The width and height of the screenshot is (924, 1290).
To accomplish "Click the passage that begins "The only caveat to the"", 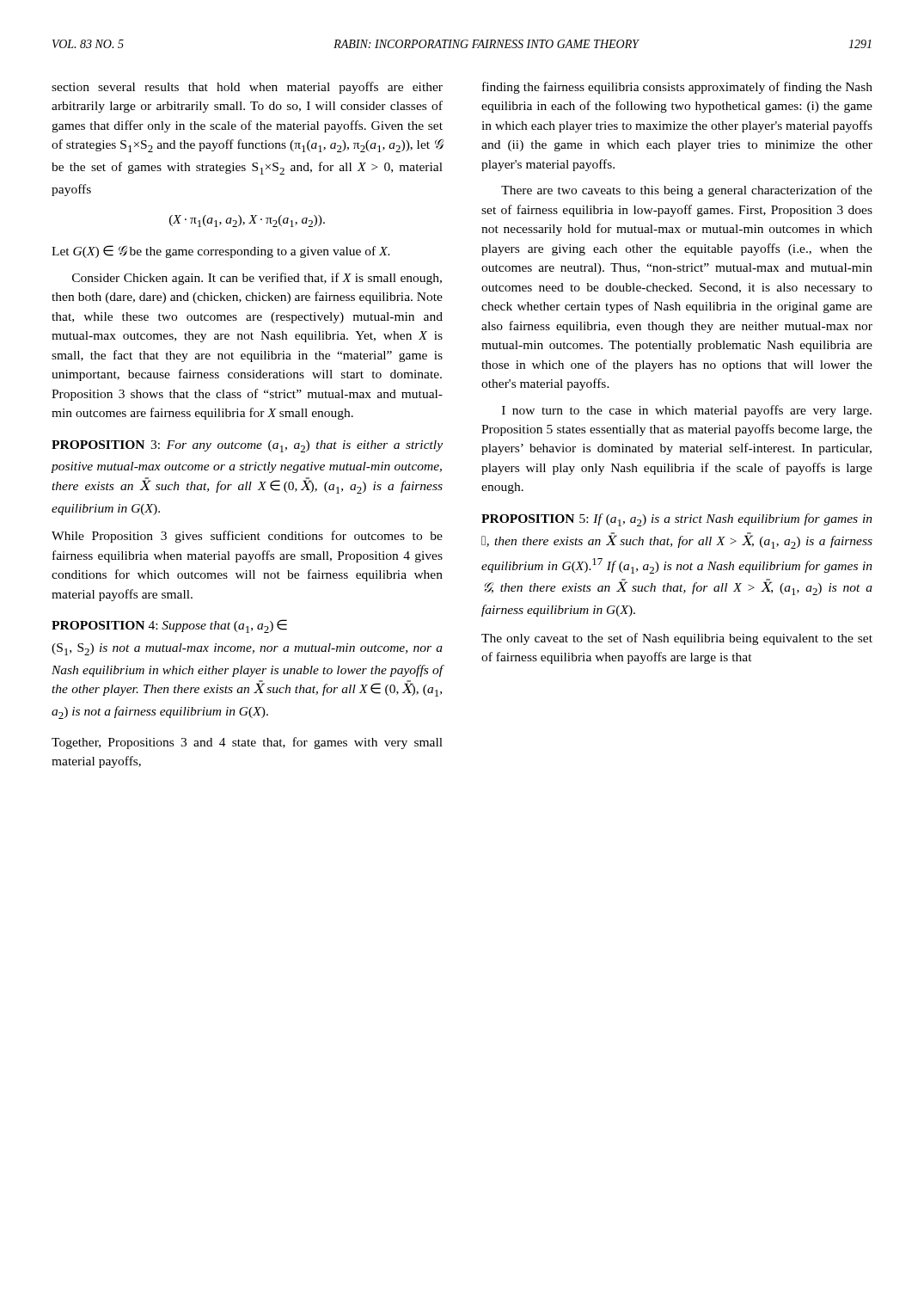I will pos(677,648).
